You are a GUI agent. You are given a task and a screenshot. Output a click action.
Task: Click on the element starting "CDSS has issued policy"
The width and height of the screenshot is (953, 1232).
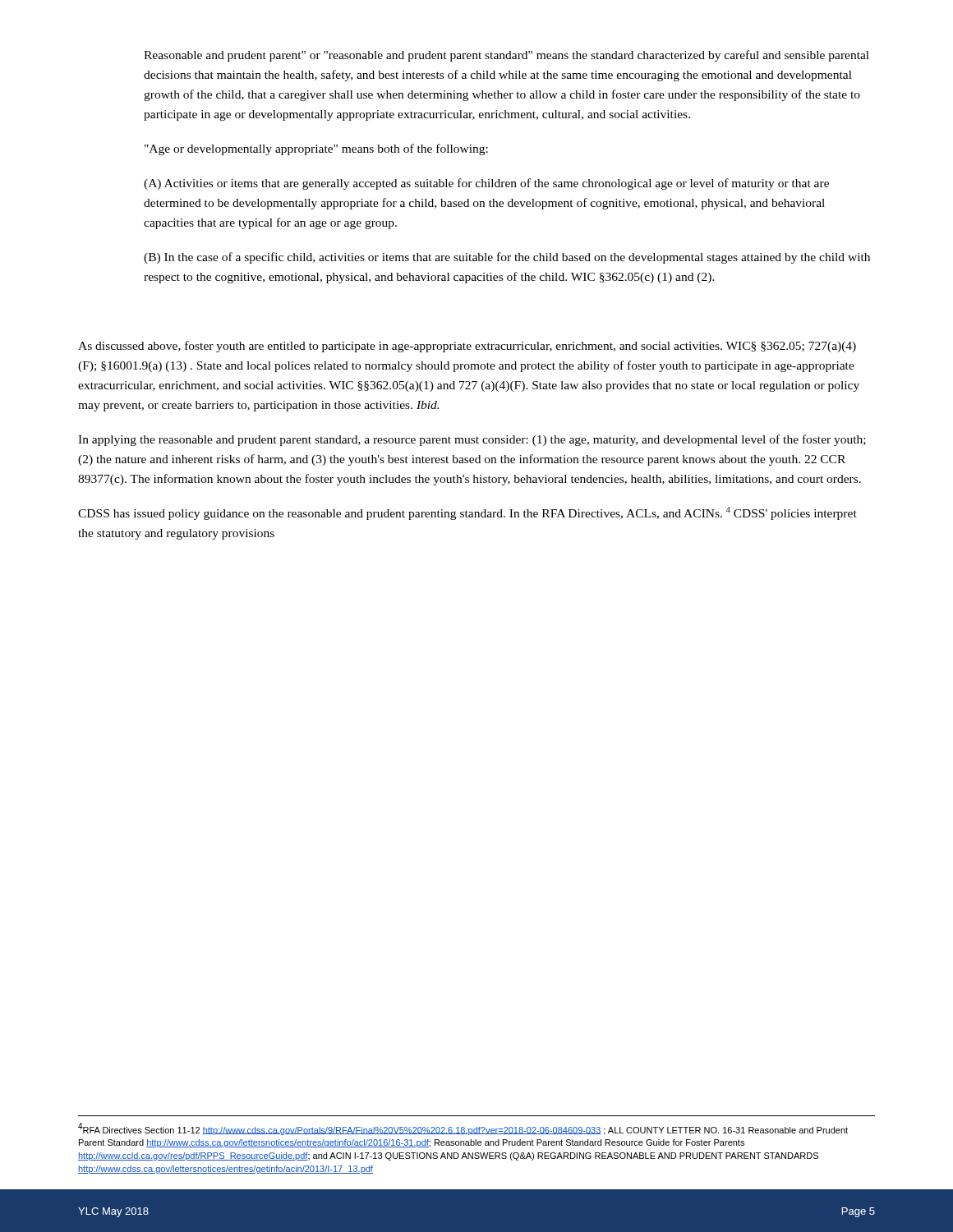[x=467, y=523]
